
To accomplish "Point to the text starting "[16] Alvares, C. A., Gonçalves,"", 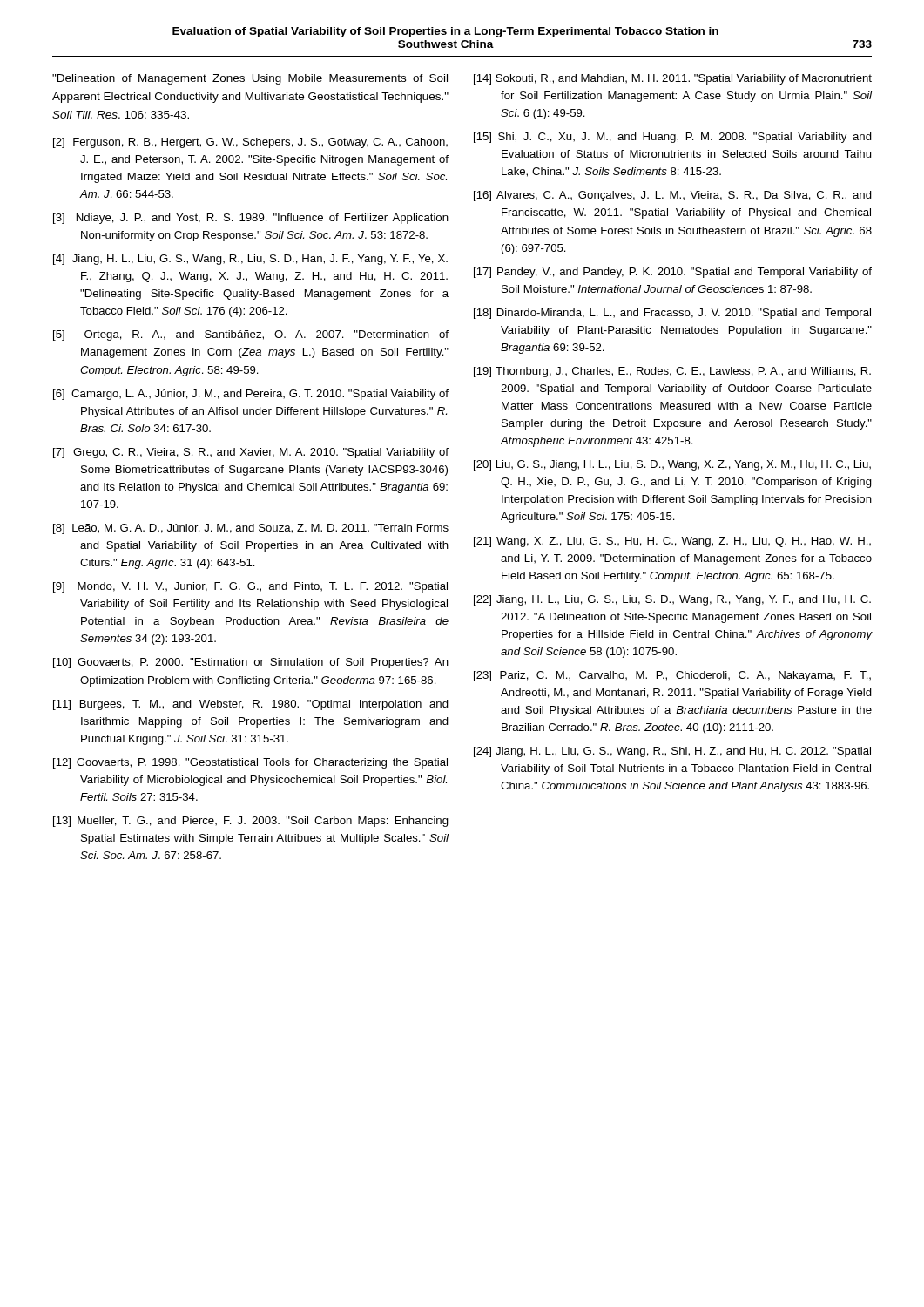I will click(672, 221).
